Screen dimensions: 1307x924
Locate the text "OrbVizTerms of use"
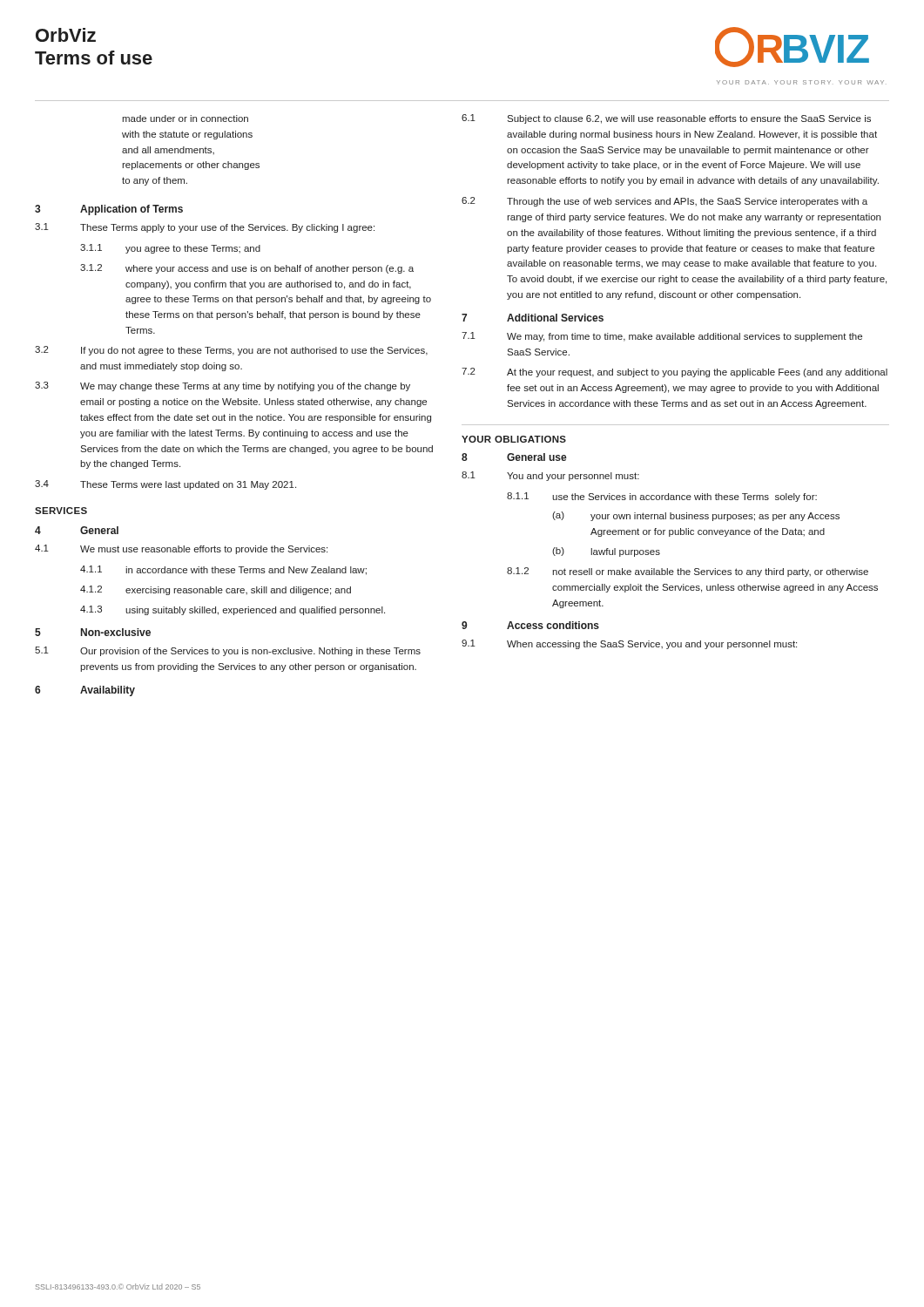click(x=157, y=47)
